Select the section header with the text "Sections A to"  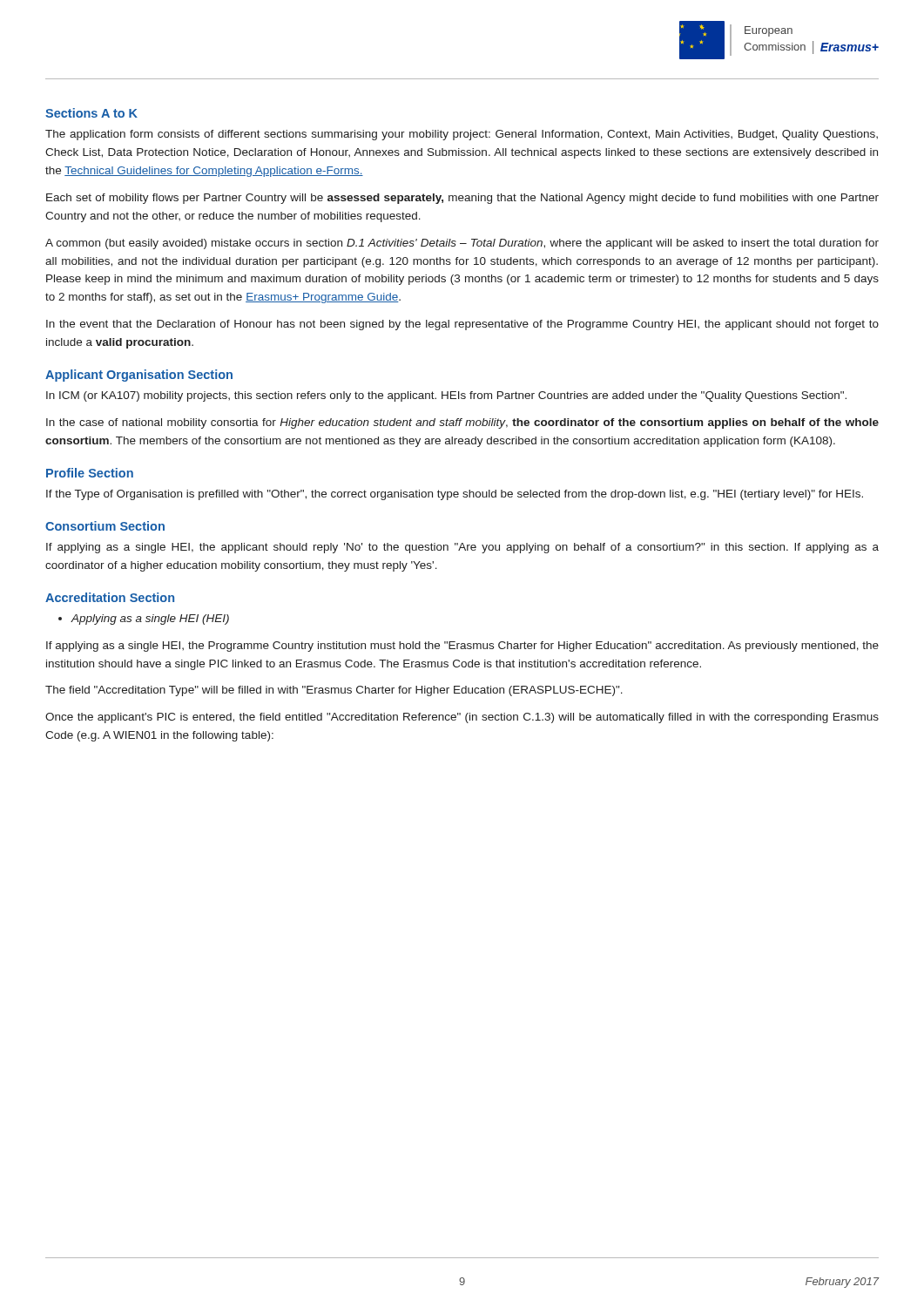point(91,113)
